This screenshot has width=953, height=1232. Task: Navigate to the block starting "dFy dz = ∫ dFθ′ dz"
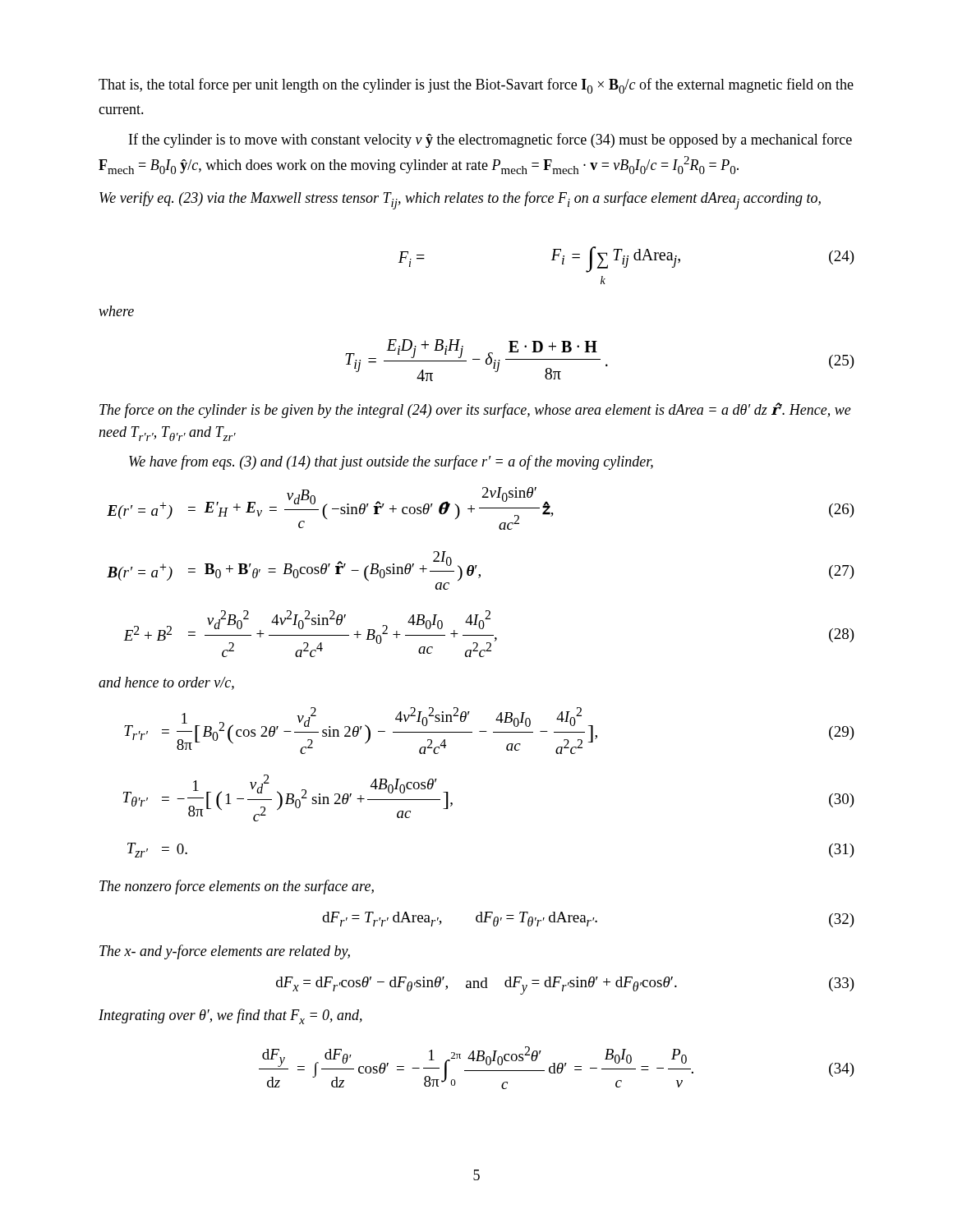[557, 1069]
